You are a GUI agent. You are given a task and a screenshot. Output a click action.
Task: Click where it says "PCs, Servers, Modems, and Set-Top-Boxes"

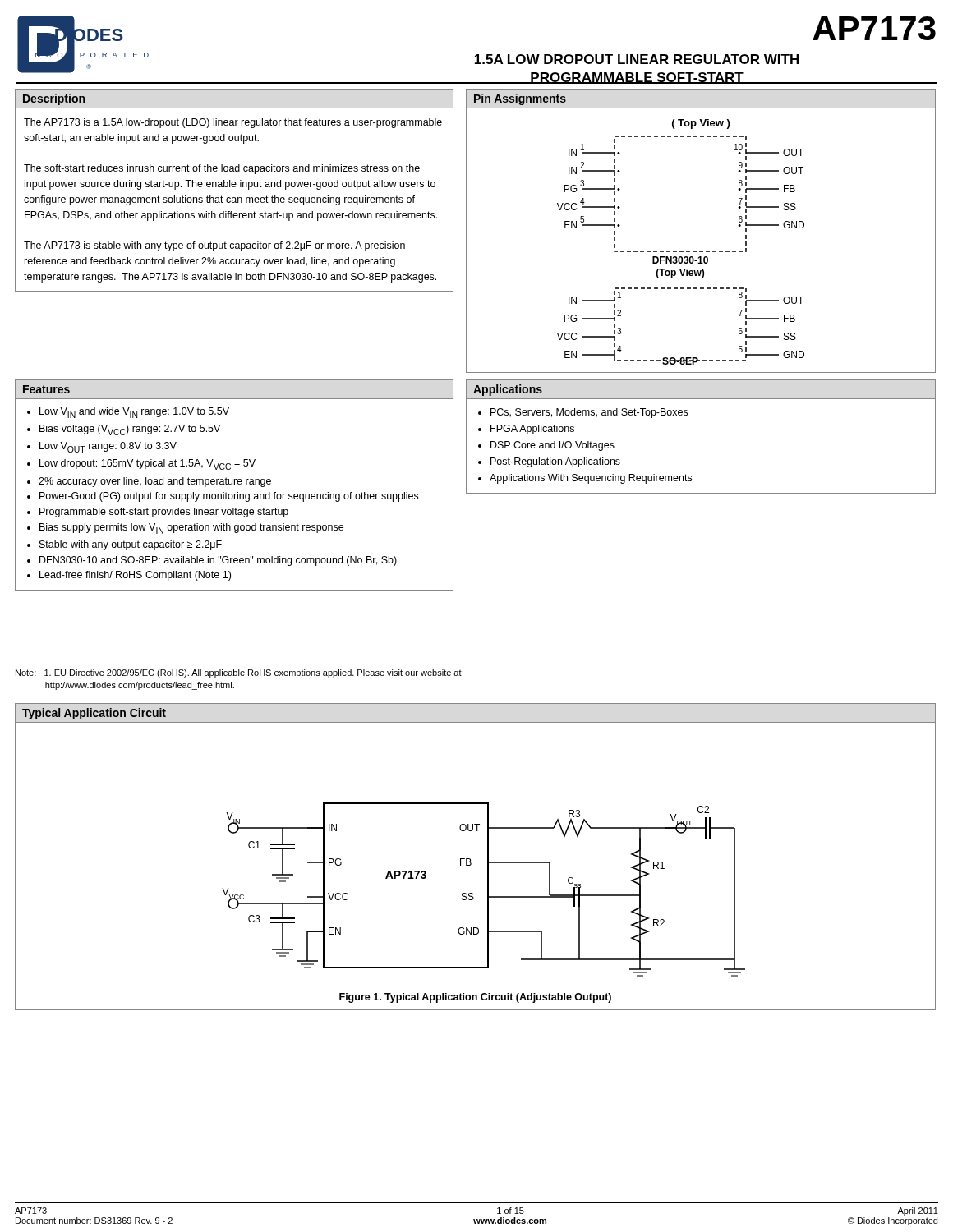(x=589, y=412)
